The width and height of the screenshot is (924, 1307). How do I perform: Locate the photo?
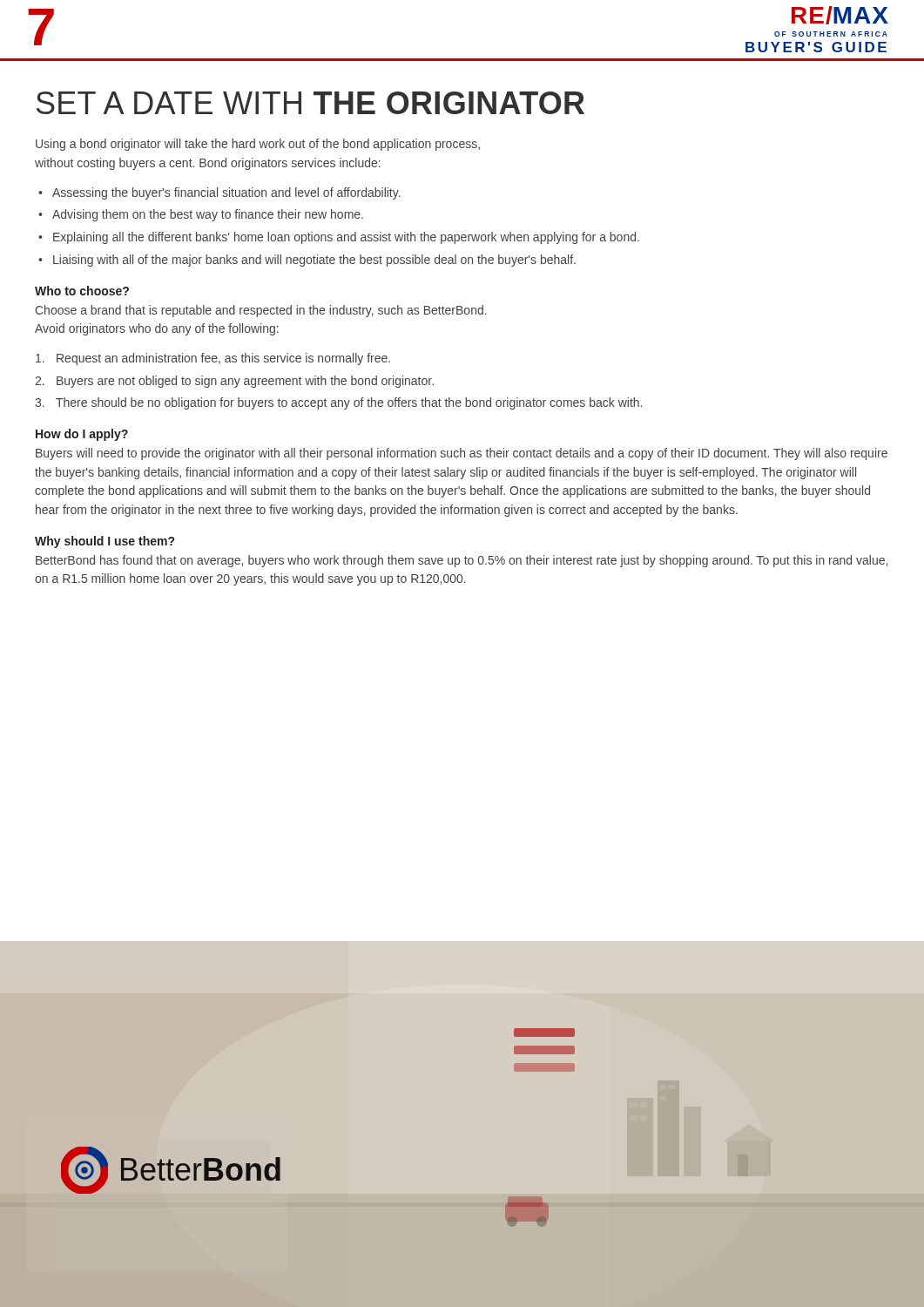pyautogui.click(x=462, y=1124)
